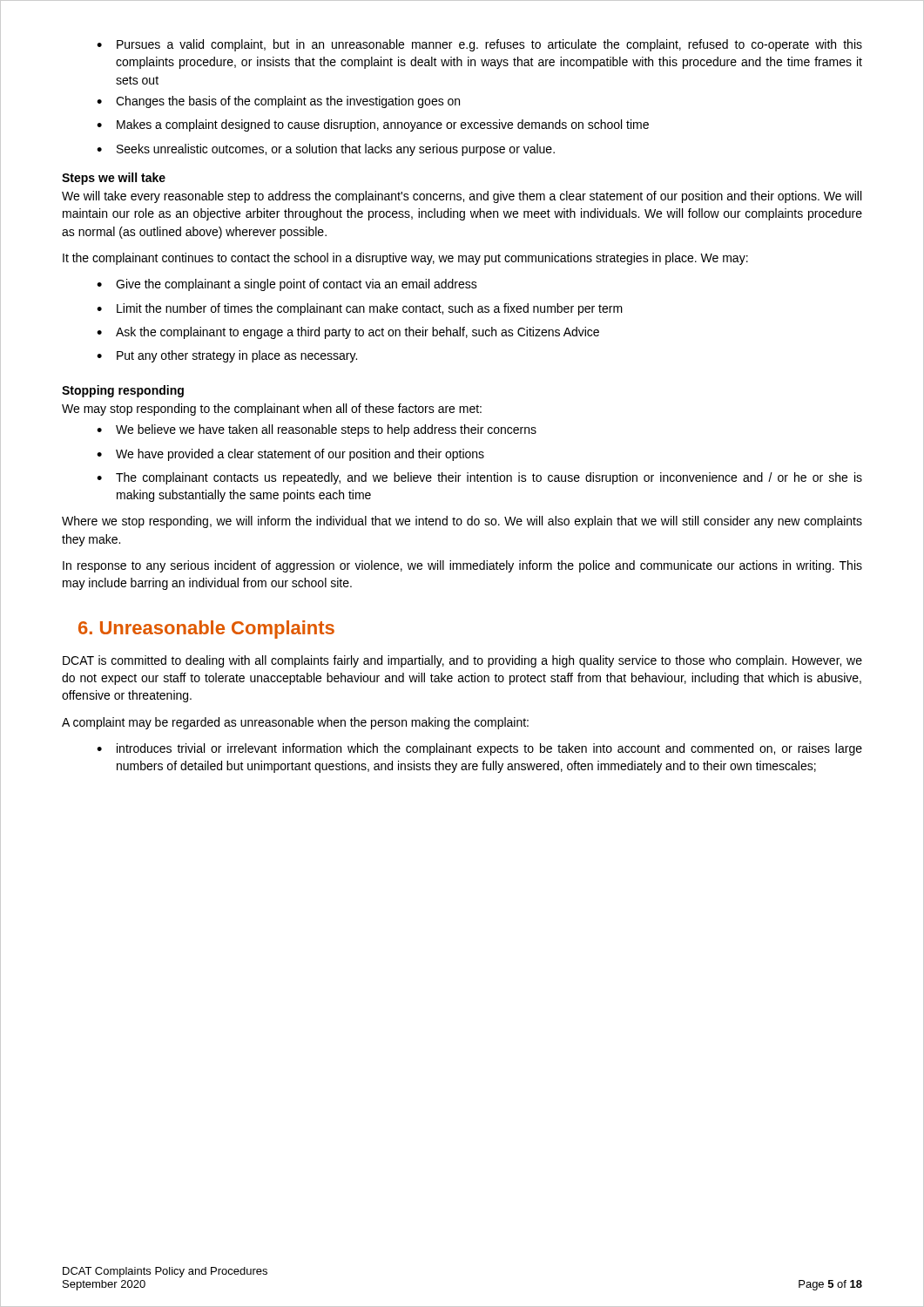This screenshot has height=1307, width=924.
Task: Click the passage that begins "• Seeks unrealistic outcomes, or a"
Action: point(479,150)
